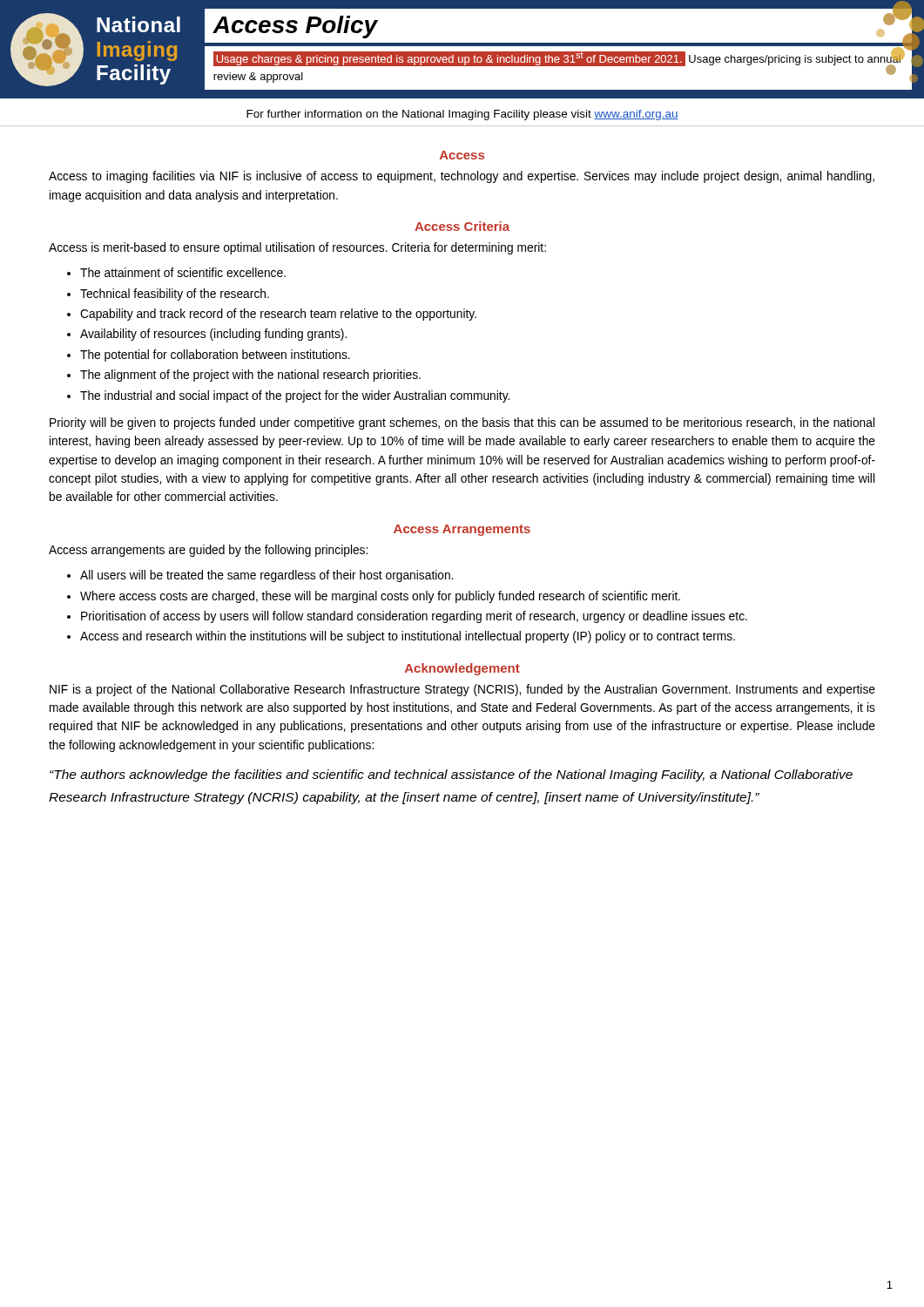The image size is (924, 1307).
Task: Where does it say "The attainment of scientific excellence."?
Action: point(183,273)
